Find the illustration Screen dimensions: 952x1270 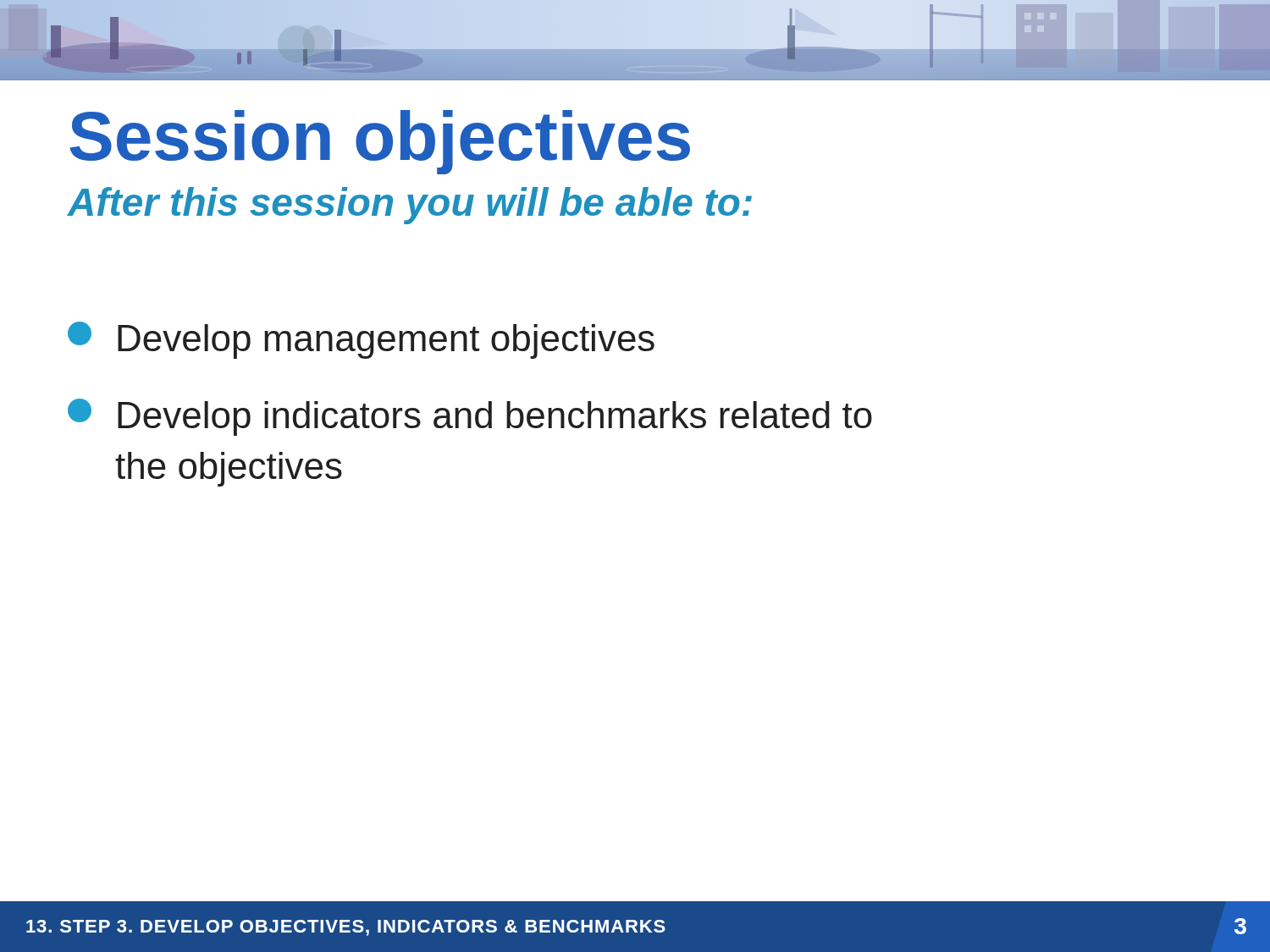pos(635,40)
